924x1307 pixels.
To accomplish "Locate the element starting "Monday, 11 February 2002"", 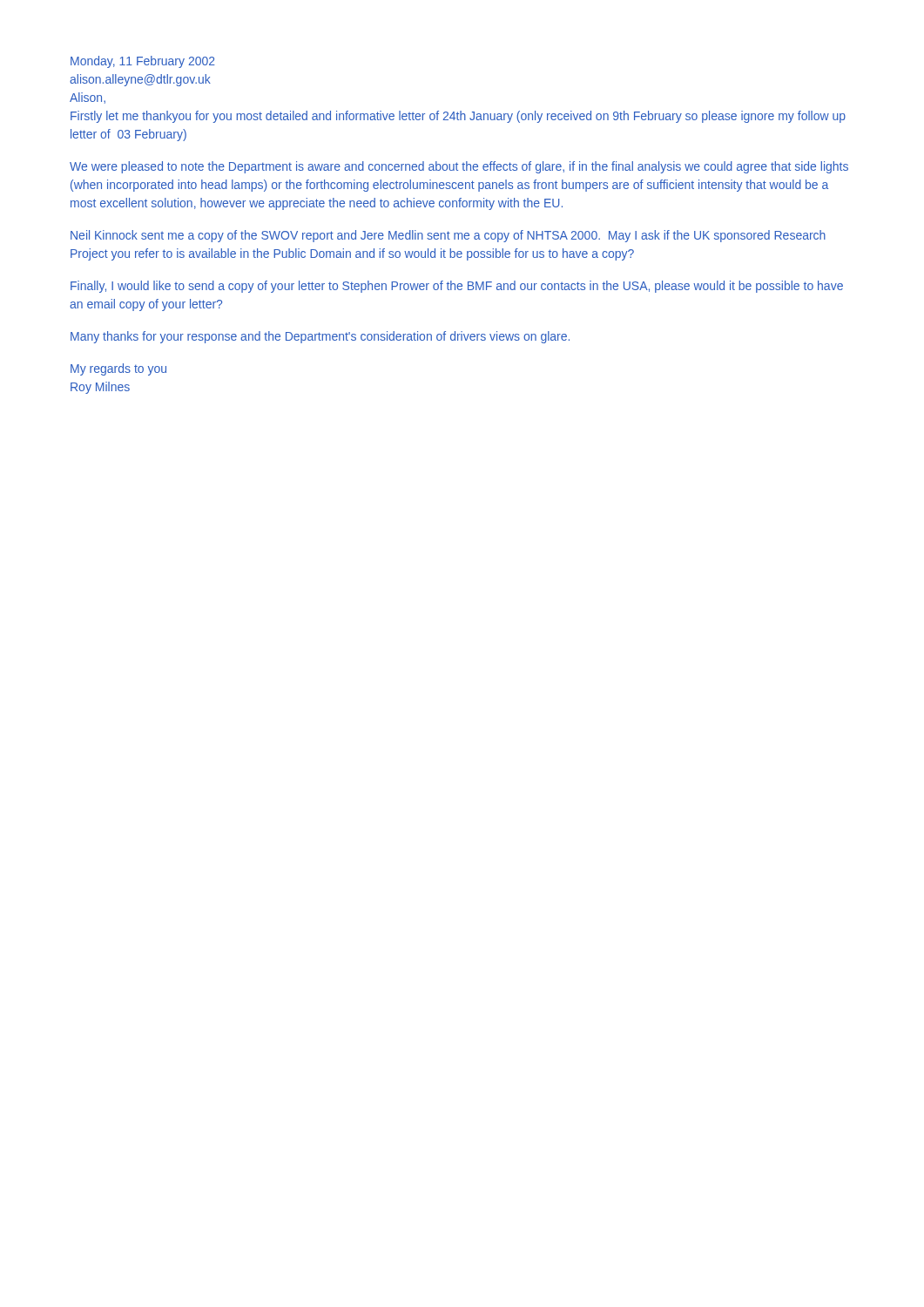I will 143,62.
